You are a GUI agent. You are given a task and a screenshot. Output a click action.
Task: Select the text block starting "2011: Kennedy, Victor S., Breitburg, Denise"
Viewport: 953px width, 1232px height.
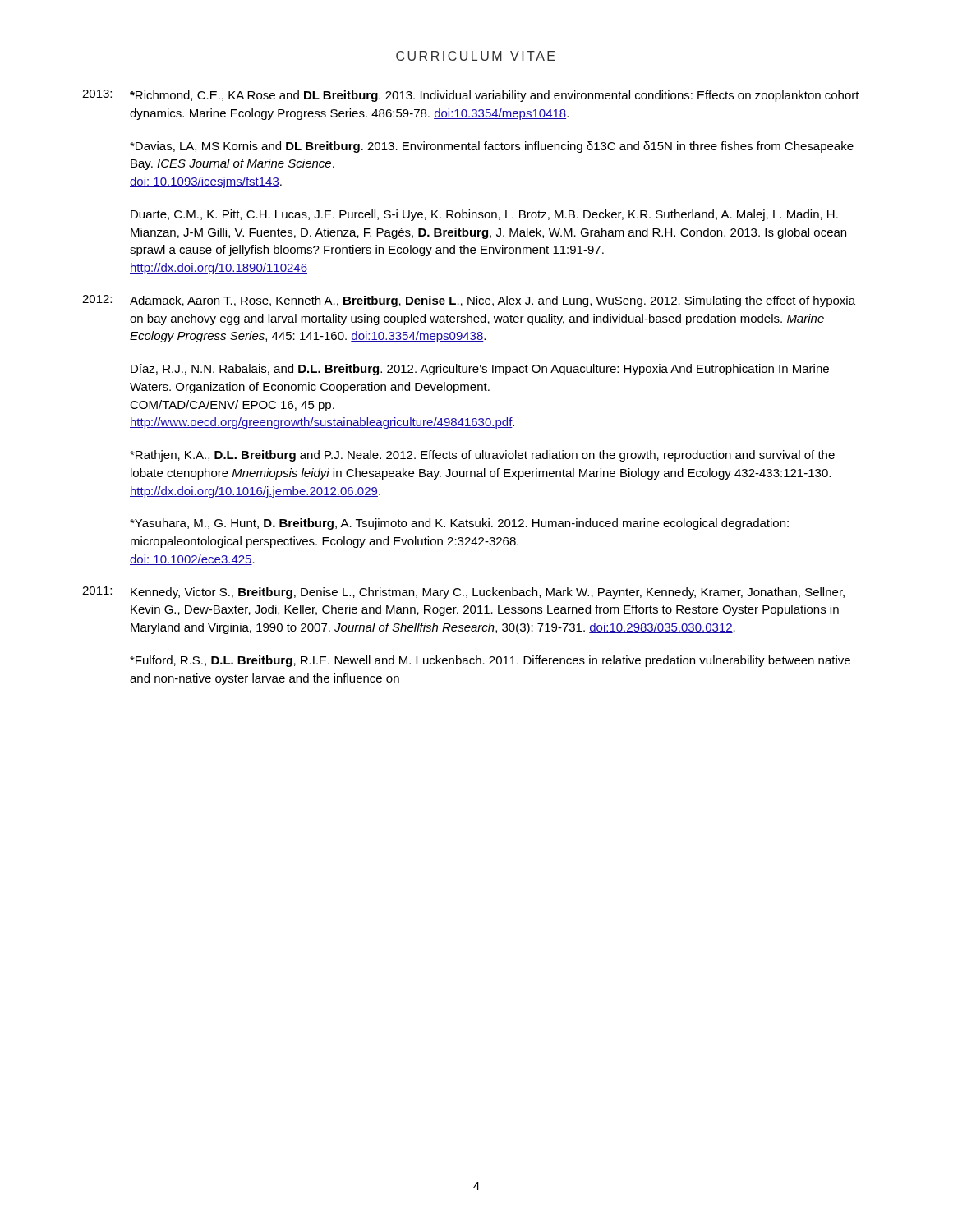click(476, 617)
